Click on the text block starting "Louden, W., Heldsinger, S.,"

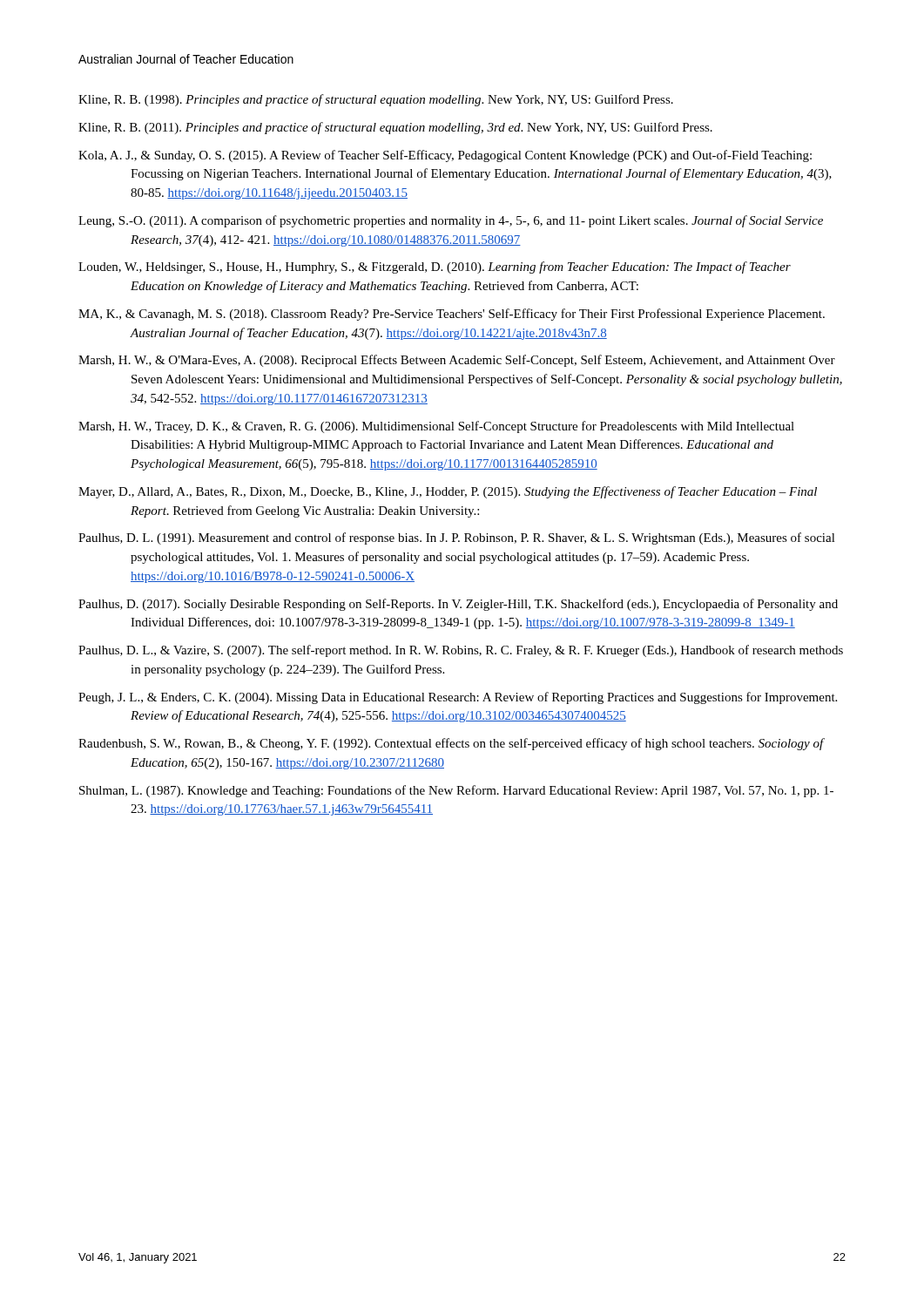pyautogui.click(x=434, y=276)
